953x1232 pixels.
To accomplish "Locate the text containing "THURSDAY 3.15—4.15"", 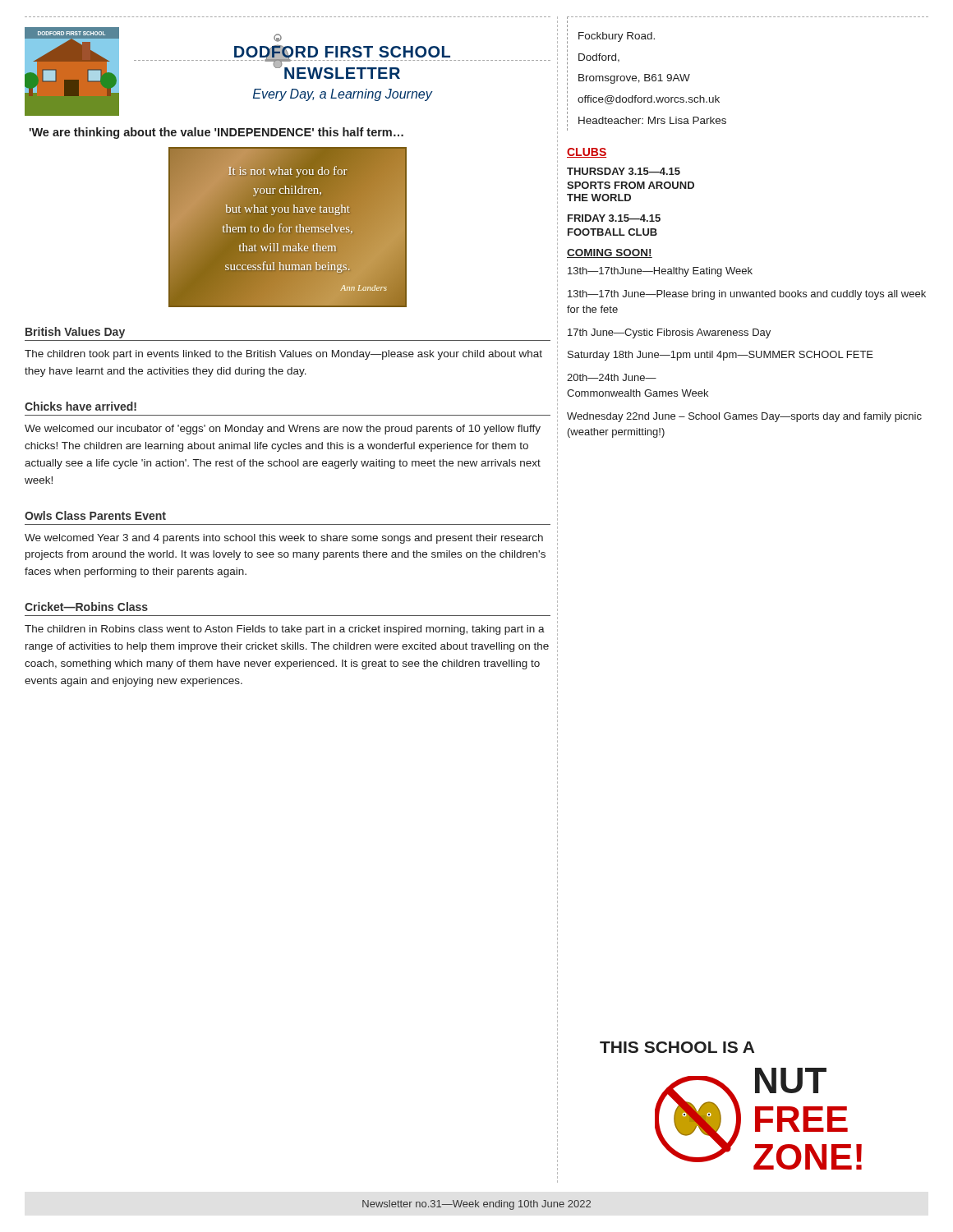I will point(624,171).
